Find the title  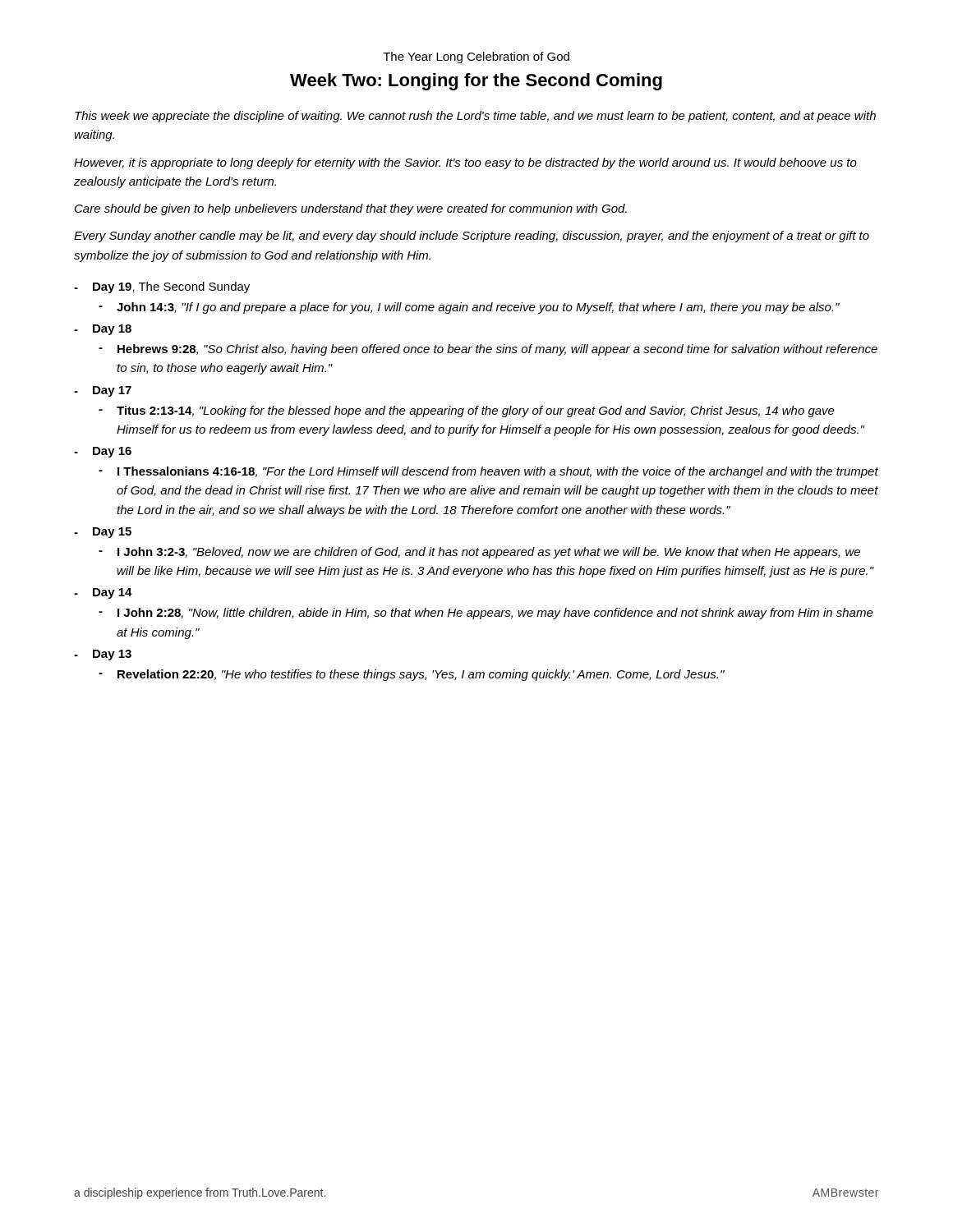click(476, 80)
